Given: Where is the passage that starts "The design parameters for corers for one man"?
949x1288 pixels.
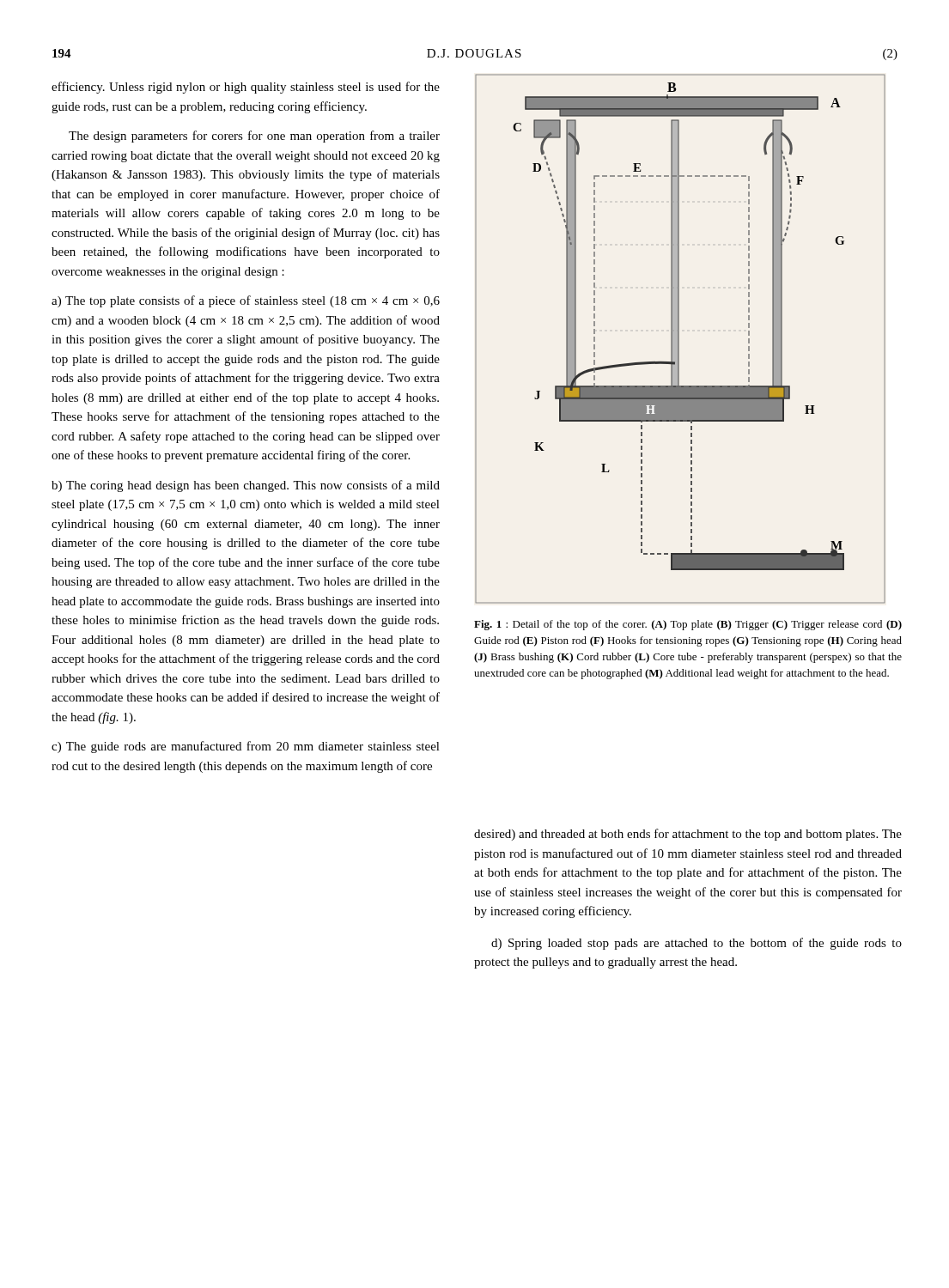Looking at the screenshot, I should coord(246,204).
